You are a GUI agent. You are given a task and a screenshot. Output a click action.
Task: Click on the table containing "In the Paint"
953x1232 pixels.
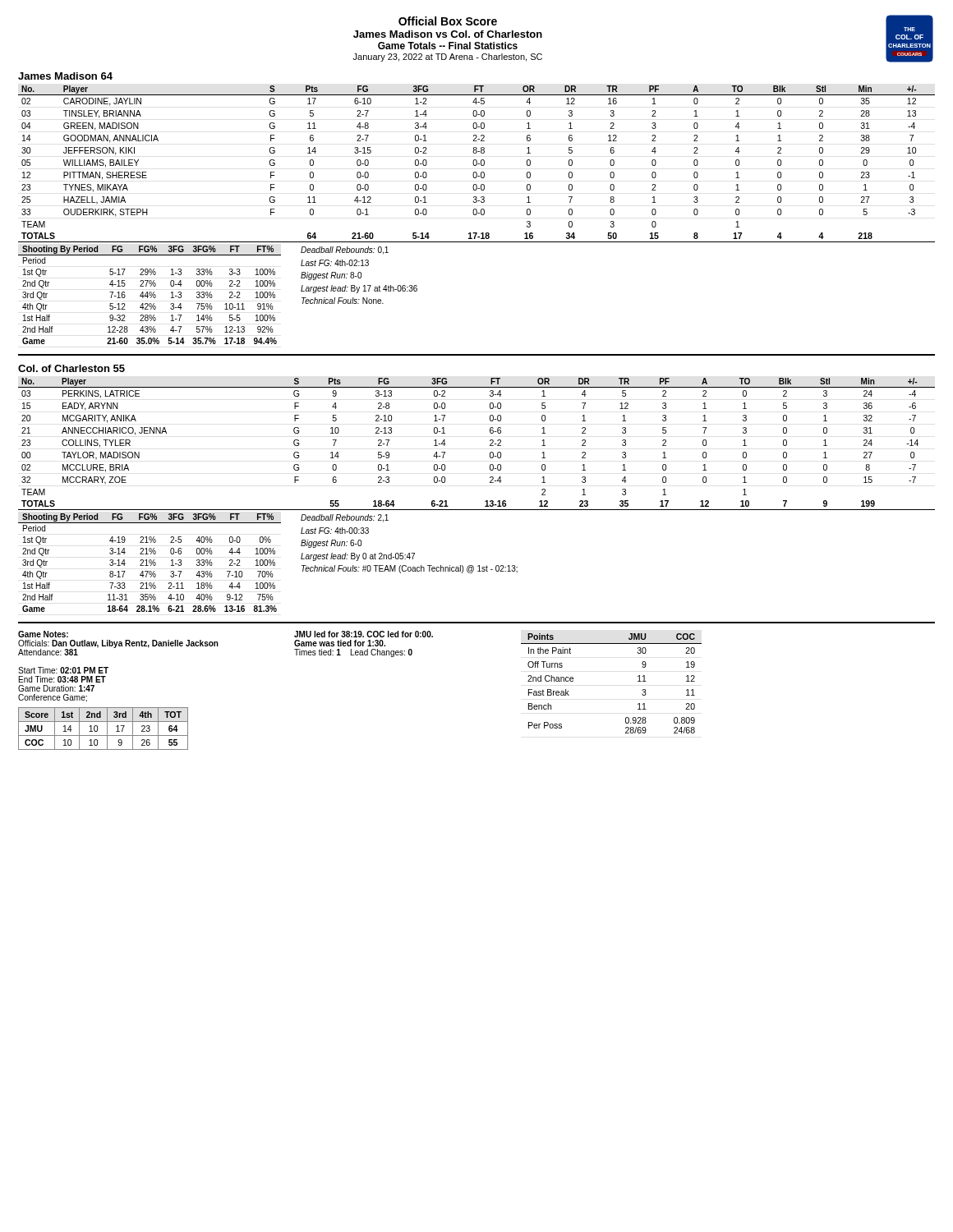[x=728, y=684]
